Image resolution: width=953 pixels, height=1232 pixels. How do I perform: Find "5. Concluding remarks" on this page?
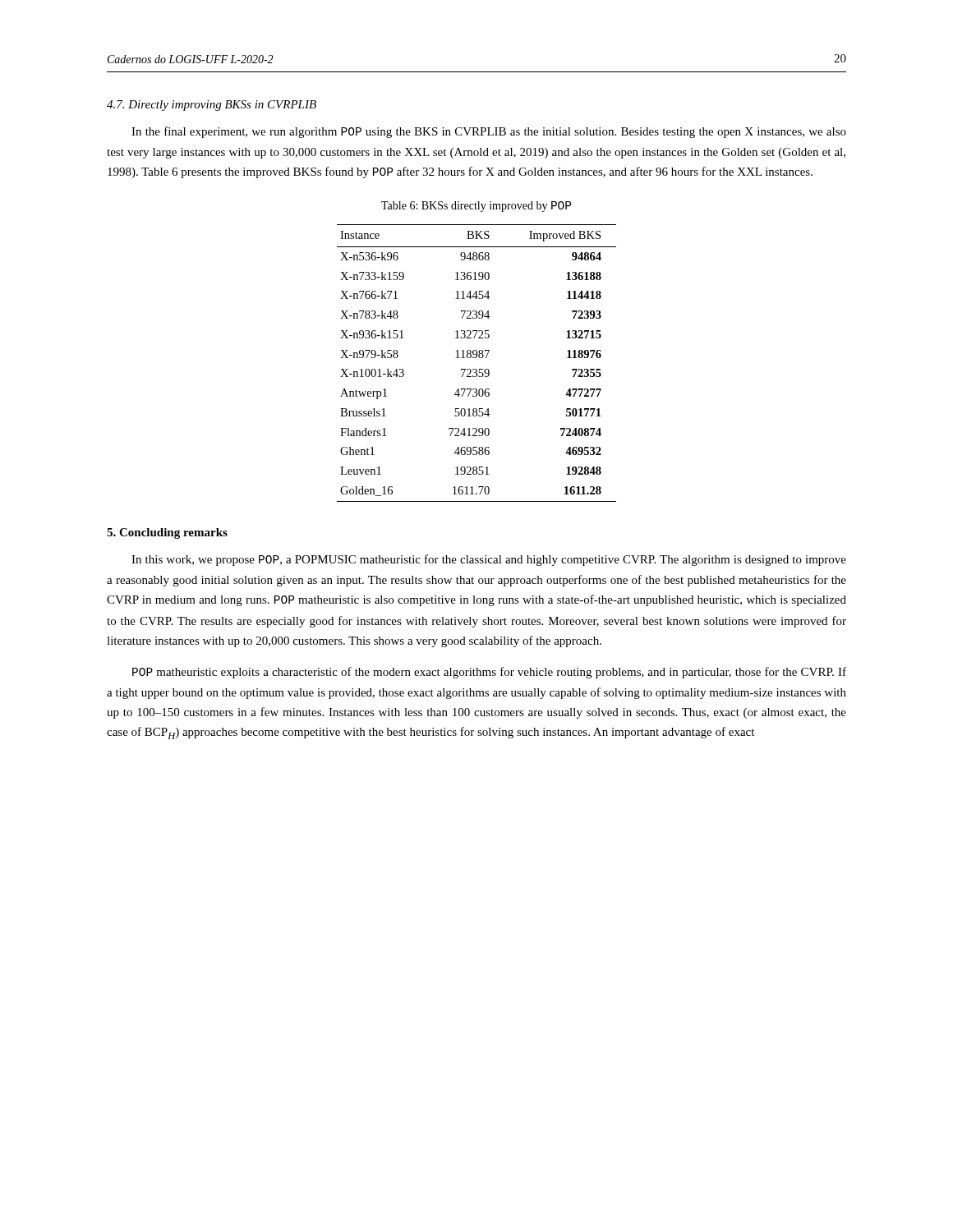pos(167,532)
